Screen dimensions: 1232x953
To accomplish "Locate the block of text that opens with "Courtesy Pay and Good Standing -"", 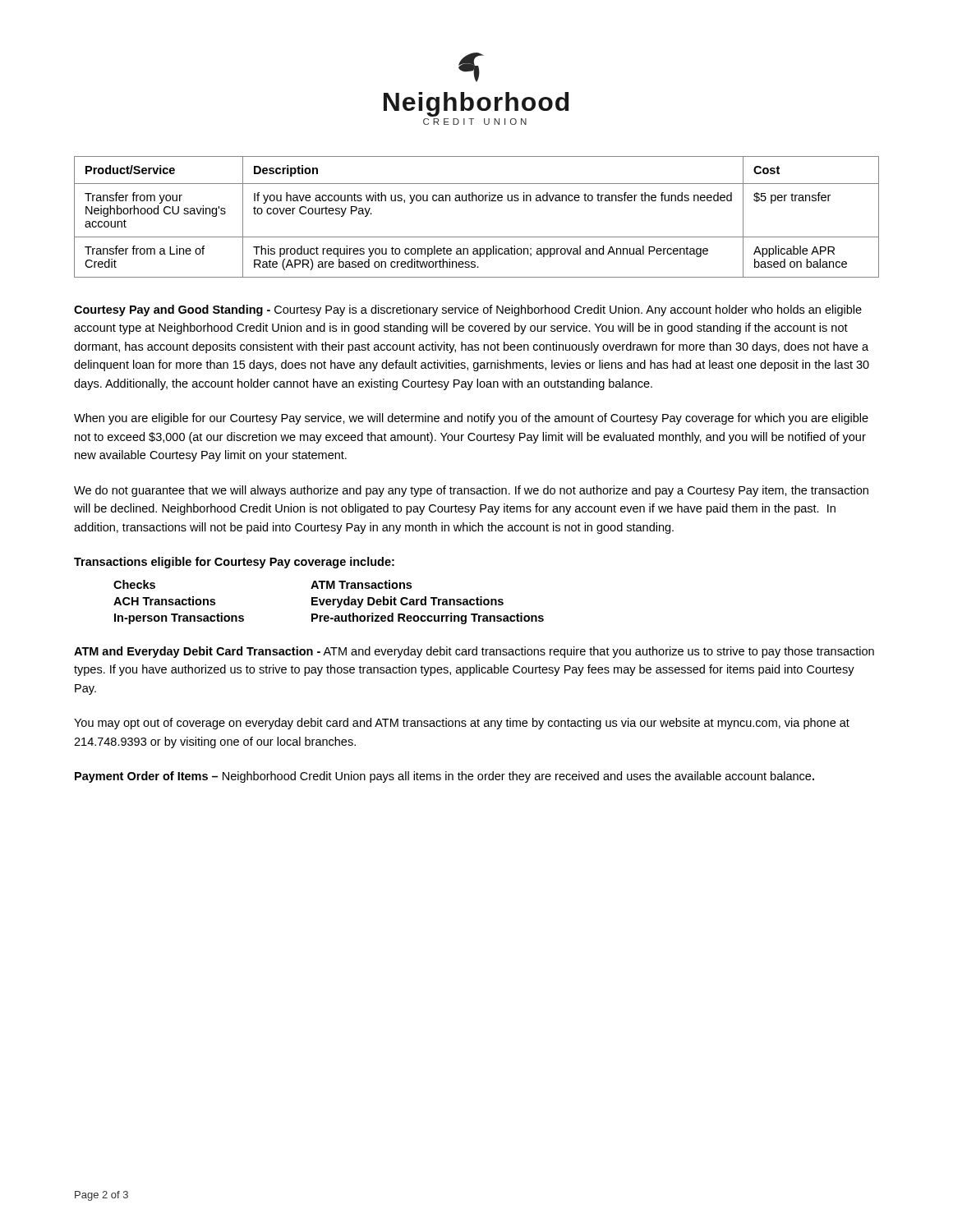I will [472, 347].
